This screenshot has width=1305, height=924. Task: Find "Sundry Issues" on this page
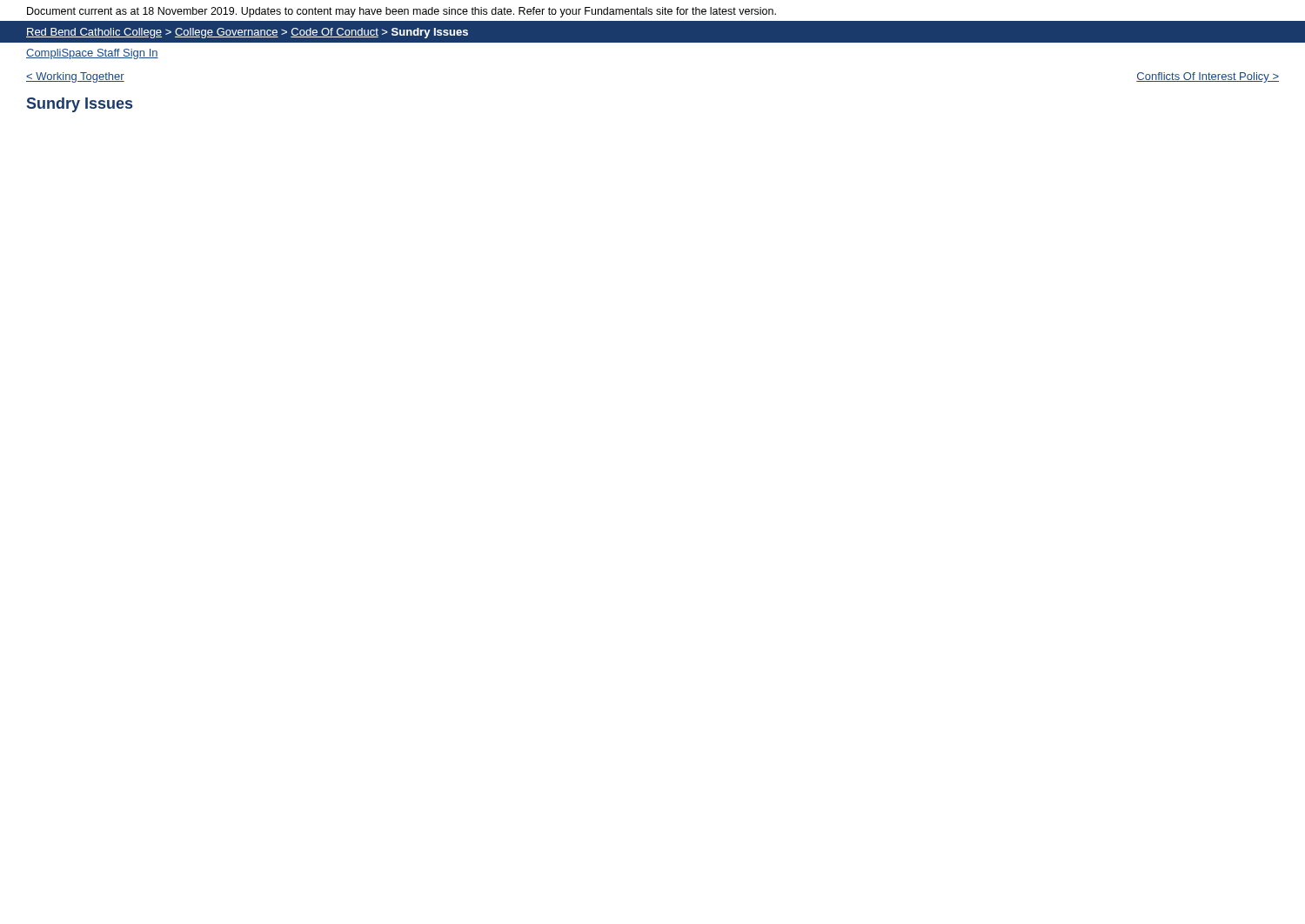click(80, 104)
